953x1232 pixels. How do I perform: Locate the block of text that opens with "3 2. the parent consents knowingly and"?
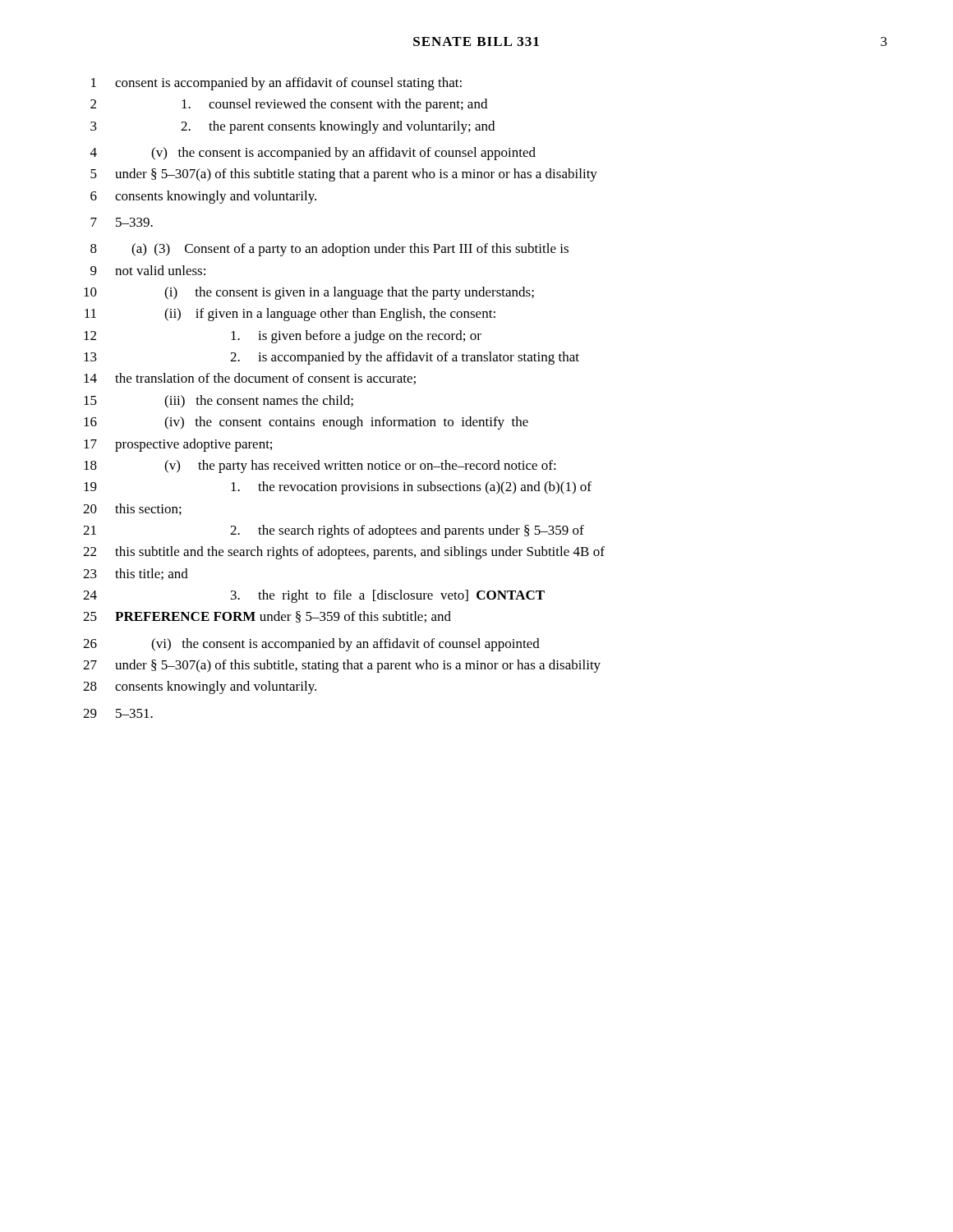476,126
